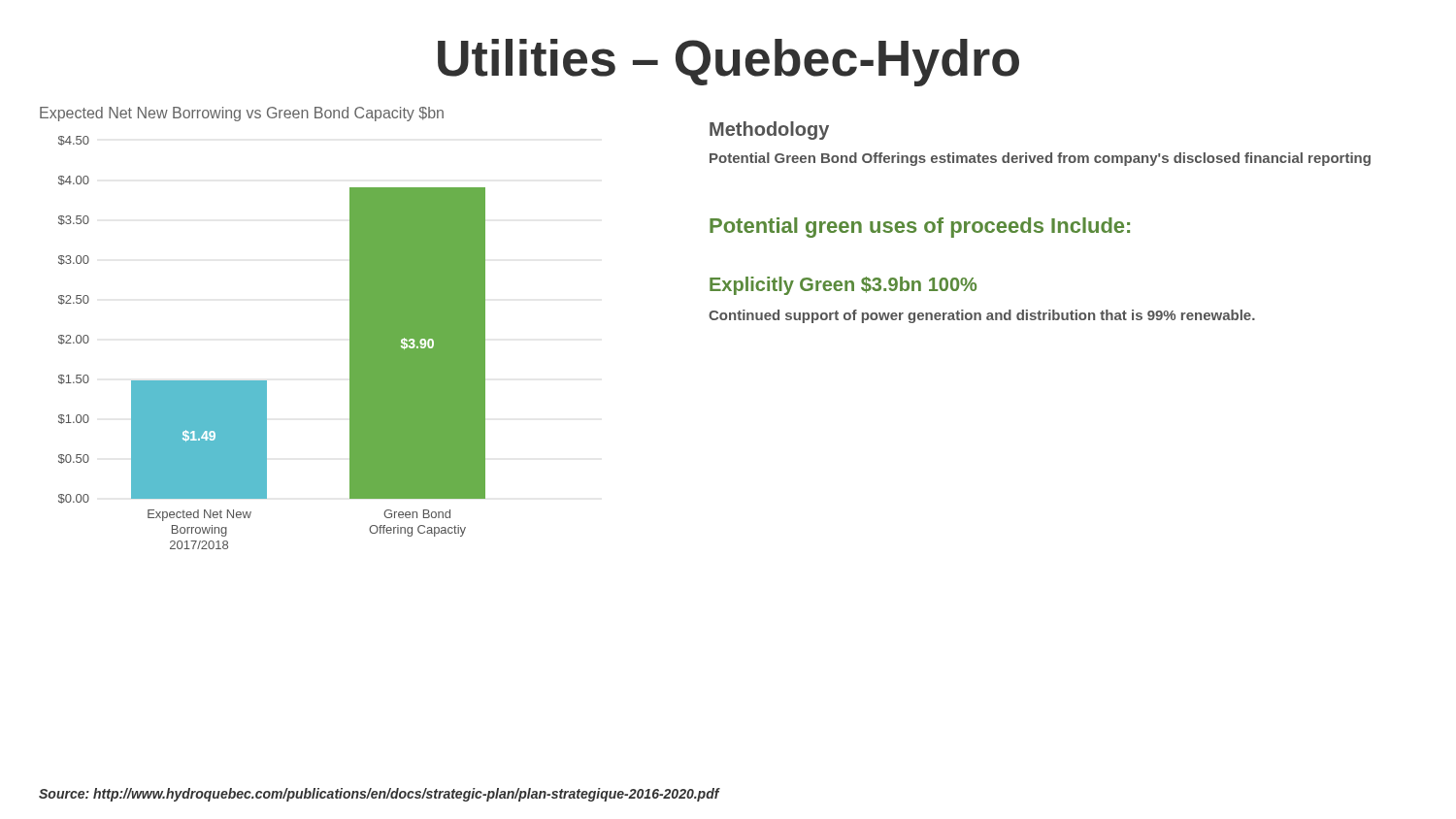Find the text block that reads "Potential Green Bond"
Image resolution: width=1456 pixels, height=819 pixels.
[1040, 158]
